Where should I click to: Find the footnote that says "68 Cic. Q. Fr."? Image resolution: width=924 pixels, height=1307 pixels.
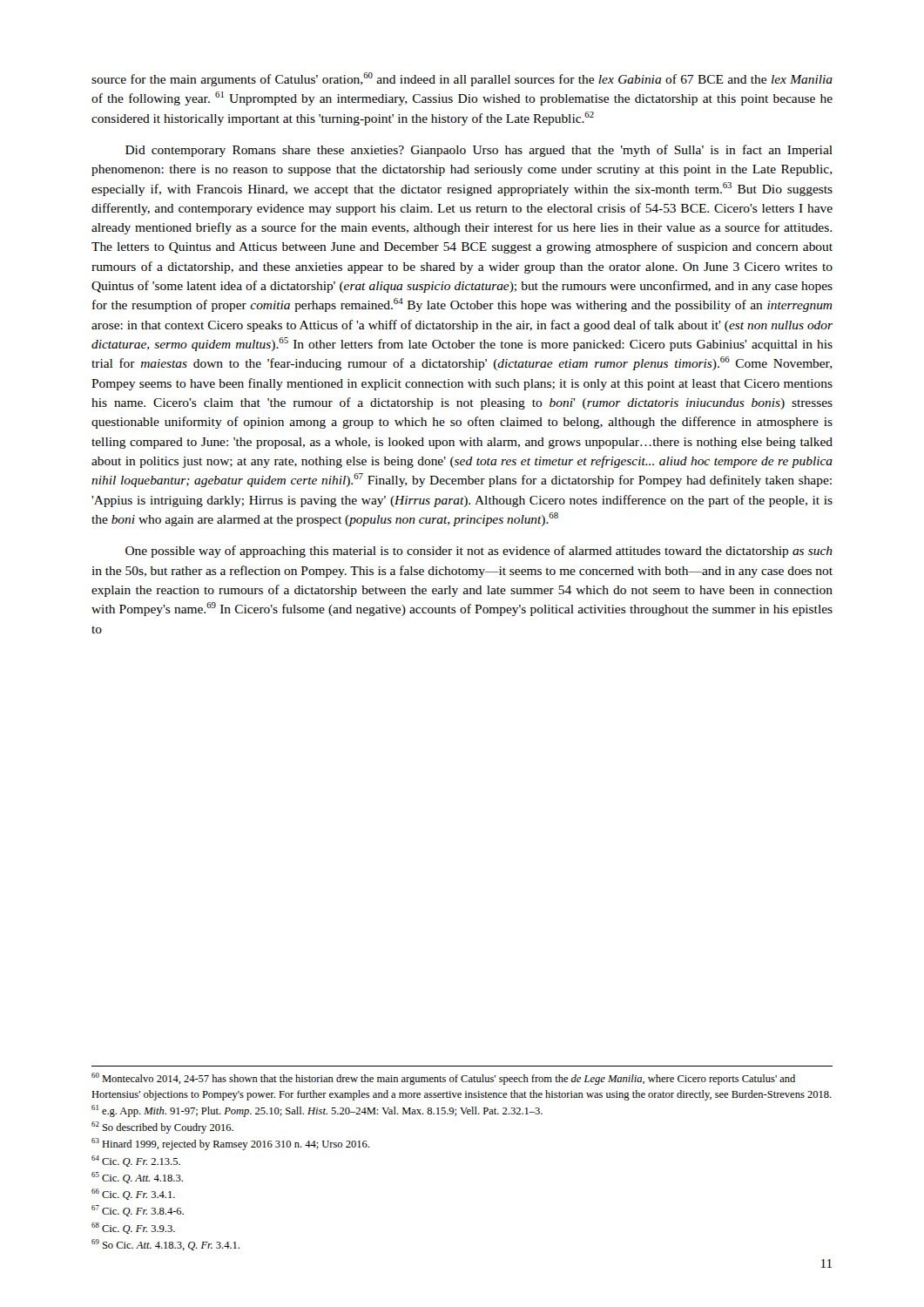[x=133, y=1228]
